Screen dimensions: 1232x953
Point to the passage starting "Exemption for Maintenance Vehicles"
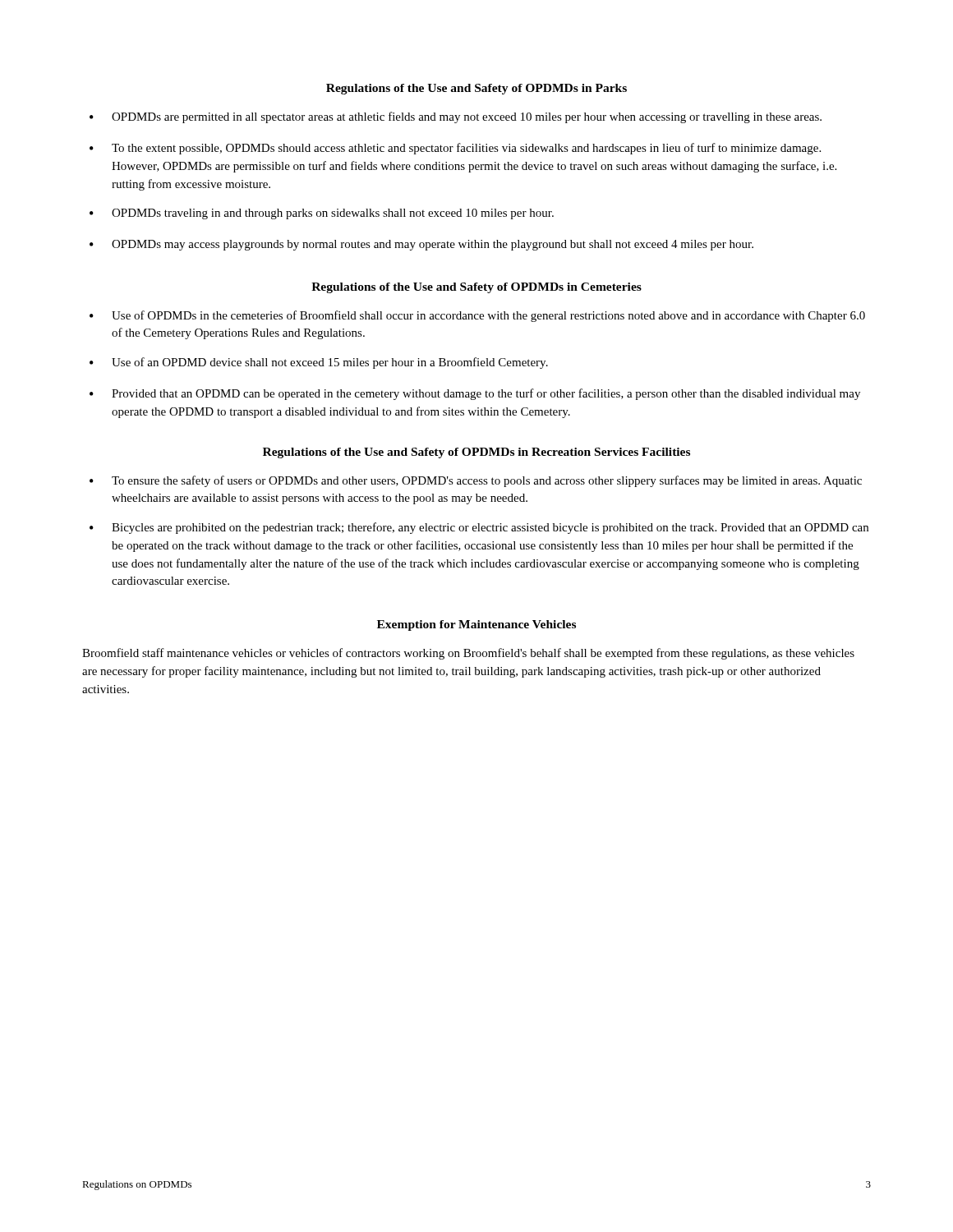point(476,624)
